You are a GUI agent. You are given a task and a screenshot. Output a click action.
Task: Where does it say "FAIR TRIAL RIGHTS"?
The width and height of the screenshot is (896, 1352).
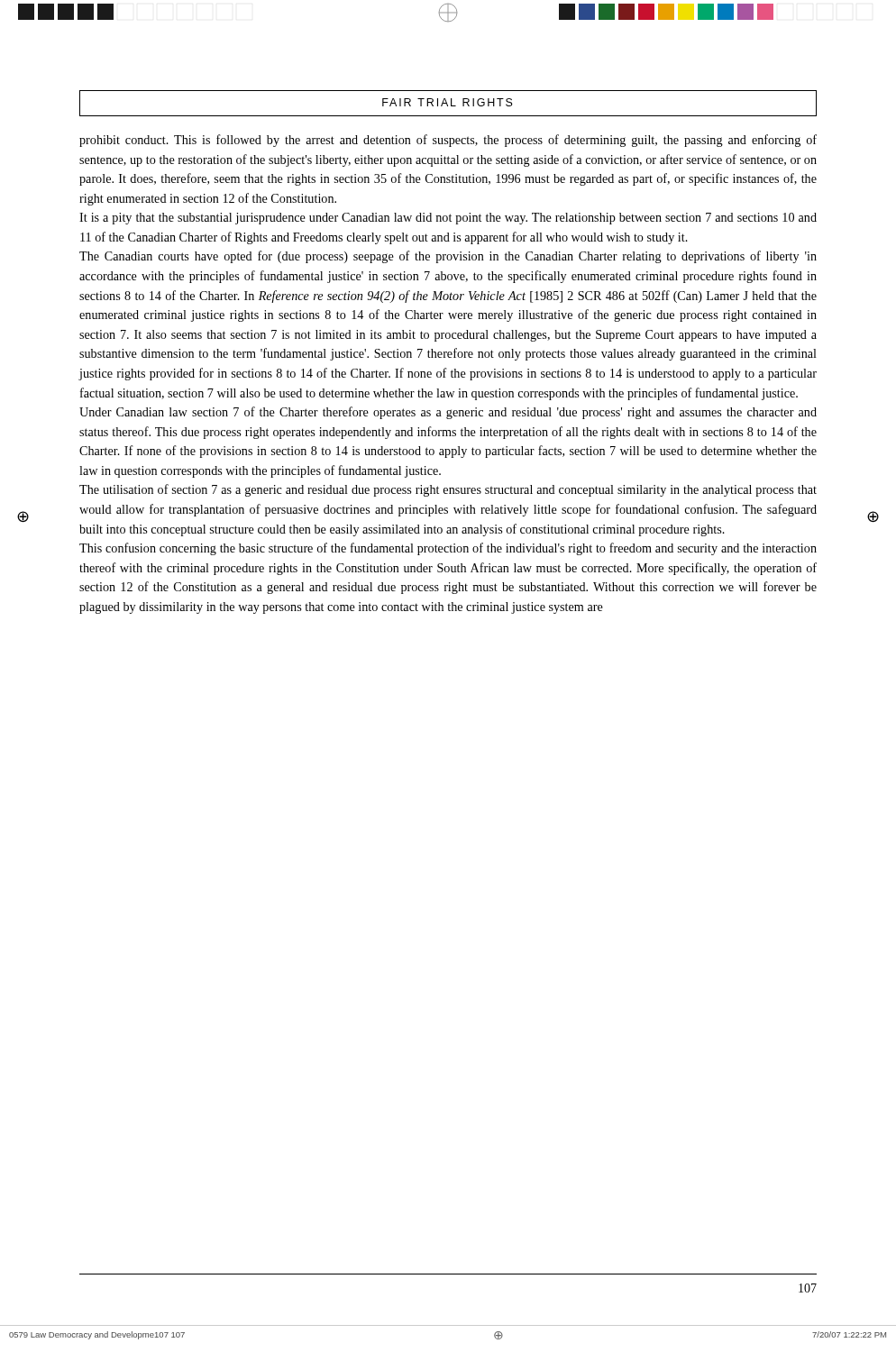tap(448, 103)
